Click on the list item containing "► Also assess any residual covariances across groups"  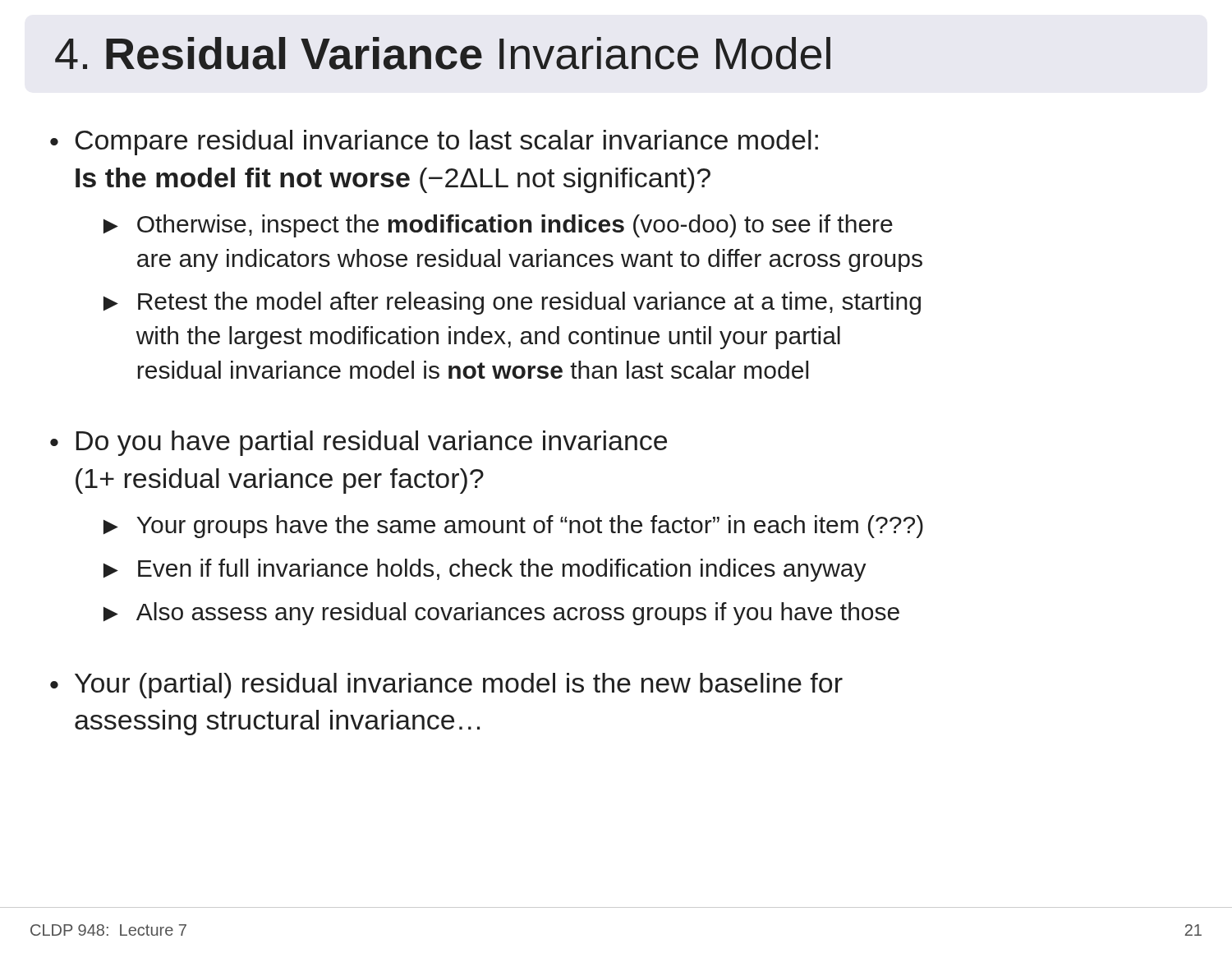[499, 612]
